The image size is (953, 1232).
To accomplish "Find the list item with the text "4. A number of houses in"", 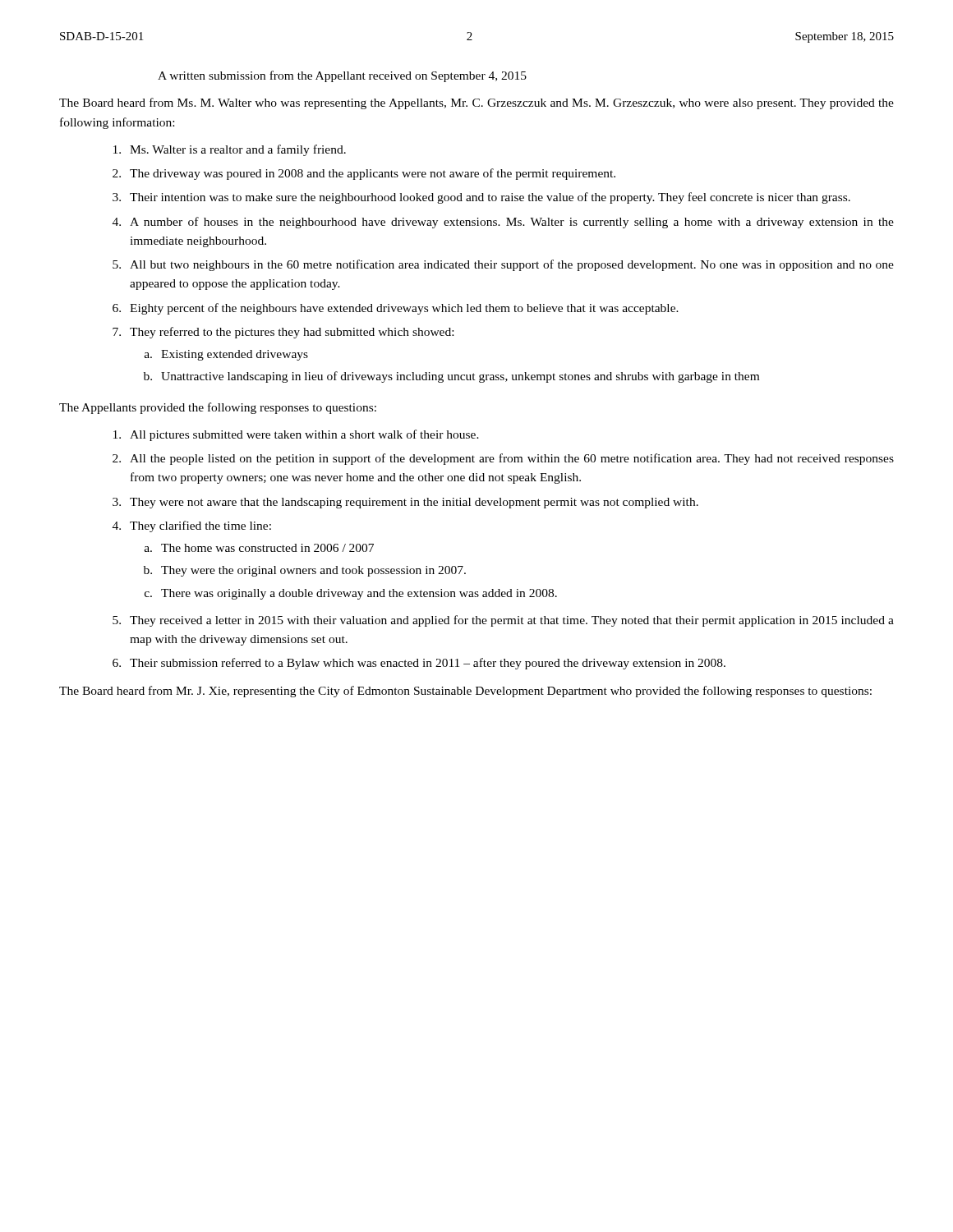I will coord(496,231).
